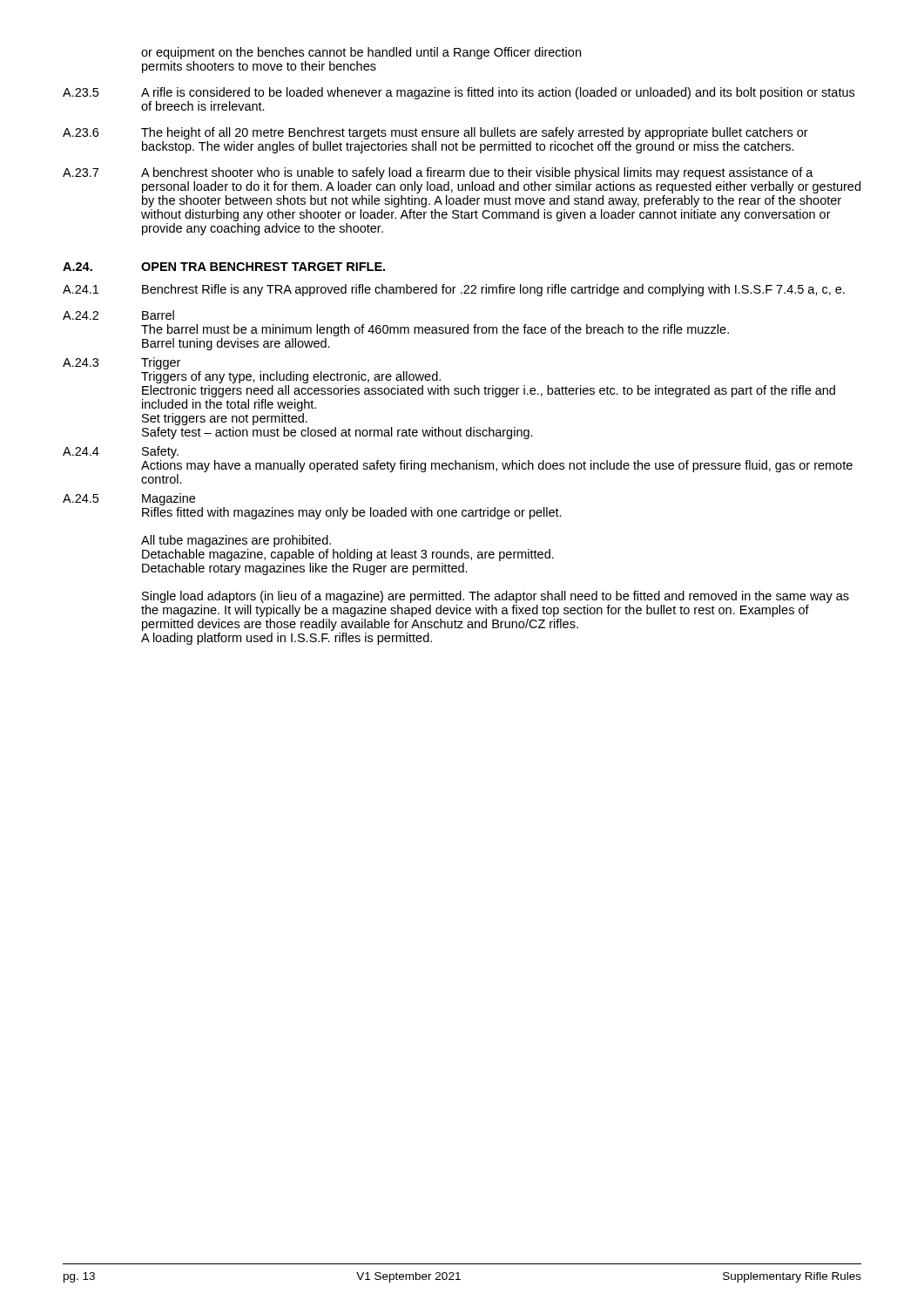The height and width of the screenshot is (1307, 924).
Task: Select the element starting "A.24.5 Magazine Rifles fitted with magazines may only"
Action: [462, 568]
